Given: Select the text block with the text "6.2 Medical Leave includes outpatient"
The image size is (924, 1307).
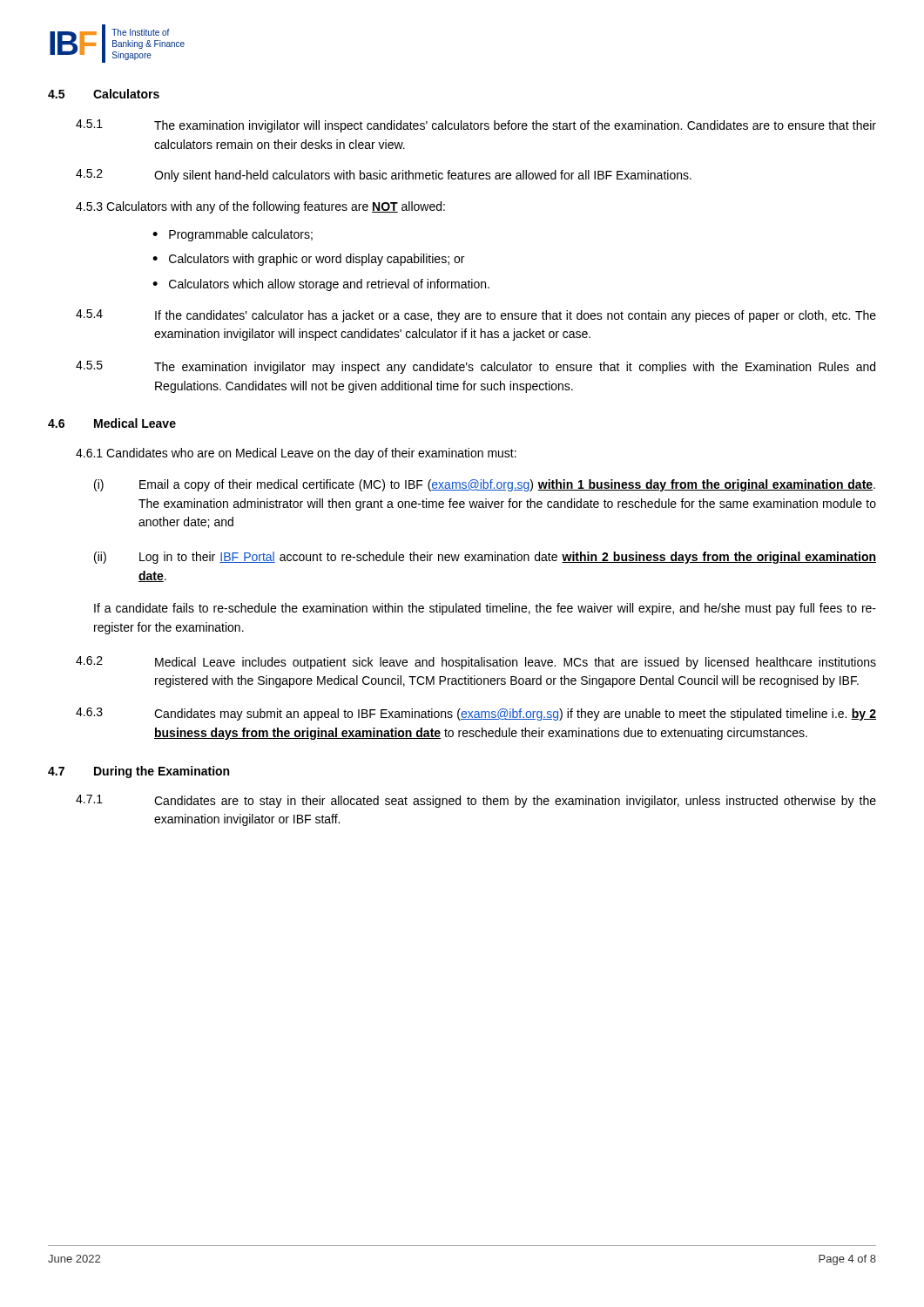Looking at the screenshot, I should point(462,672).
